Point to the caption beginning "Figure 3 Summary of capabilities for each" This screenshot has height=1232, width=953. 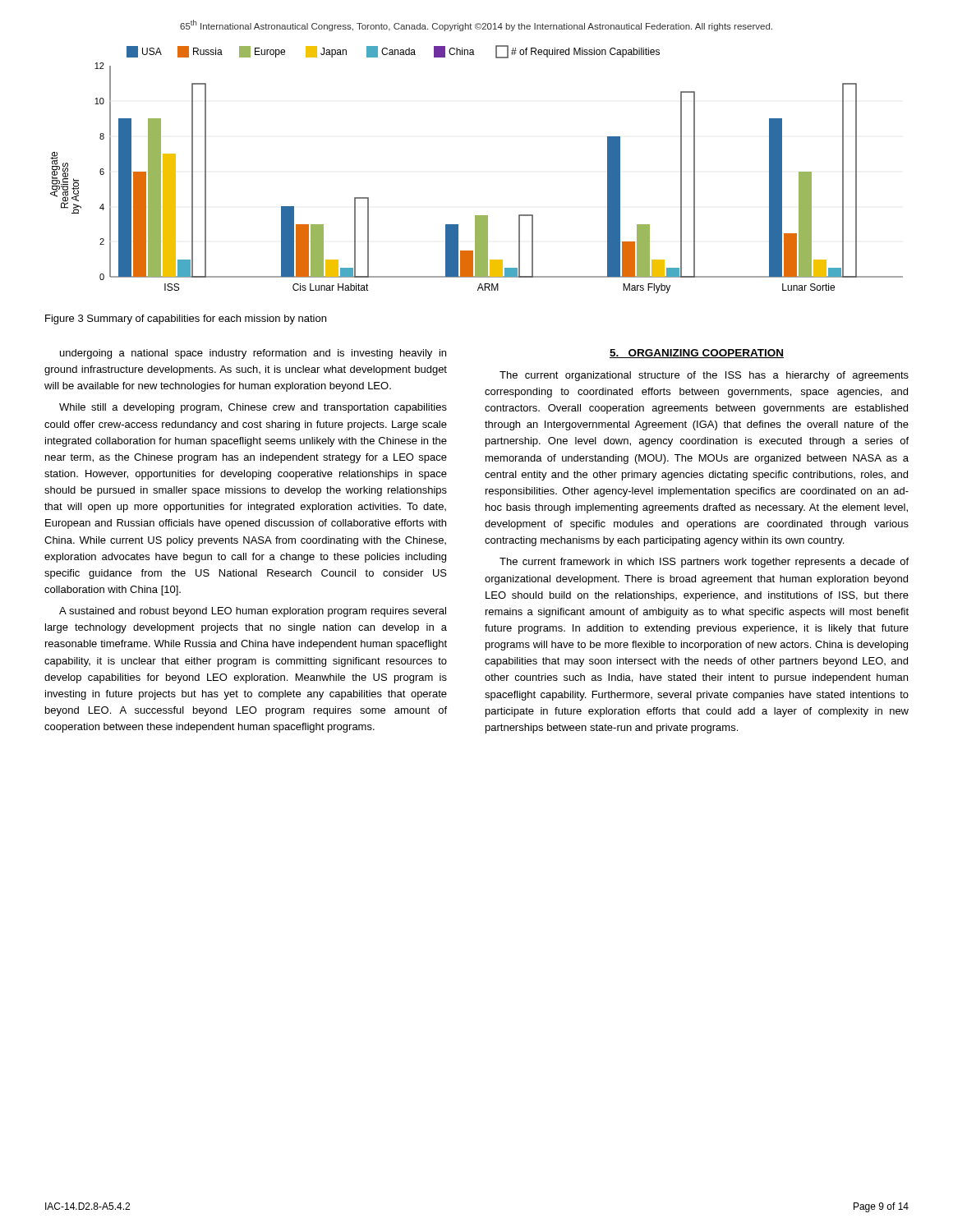[x=186, y=318]
